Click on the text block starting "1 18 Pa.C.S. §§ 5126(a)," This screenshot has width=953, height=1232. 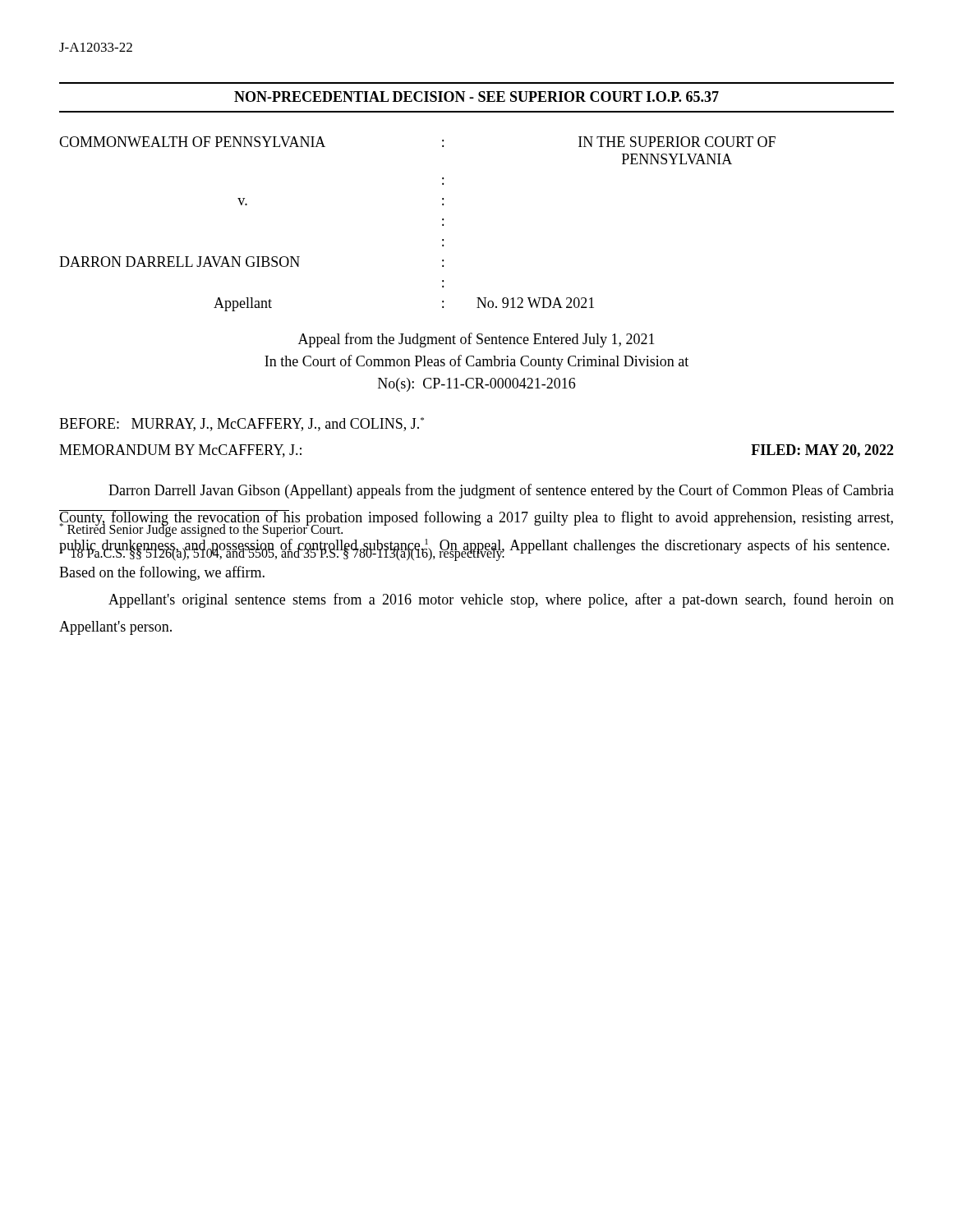282,553
